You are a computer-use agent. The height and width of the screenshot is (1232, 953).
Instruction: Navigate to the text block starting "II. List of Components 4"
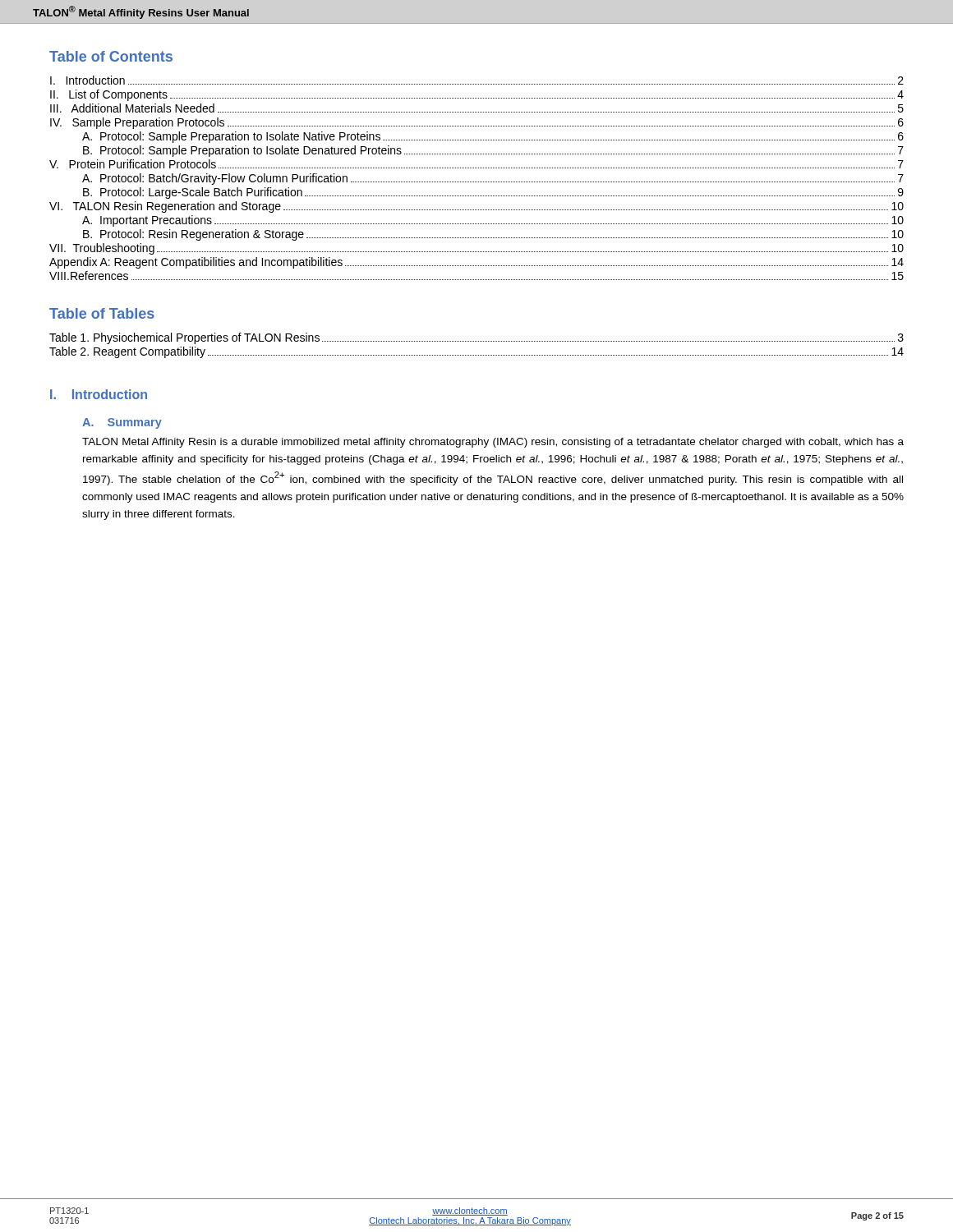(476, 95)
